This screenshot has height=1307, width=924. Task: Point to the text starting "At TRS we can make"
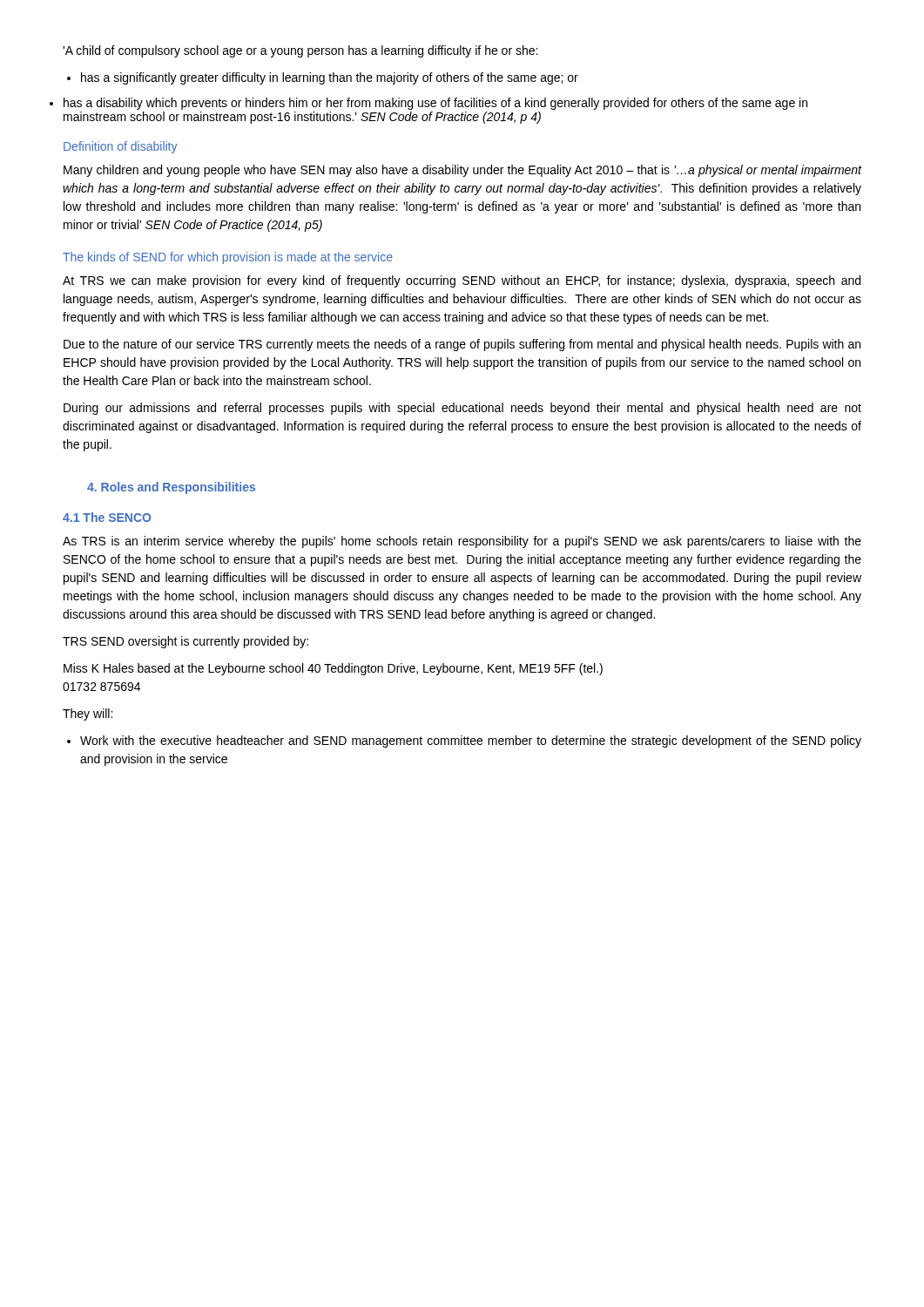[x=462, y=299]
